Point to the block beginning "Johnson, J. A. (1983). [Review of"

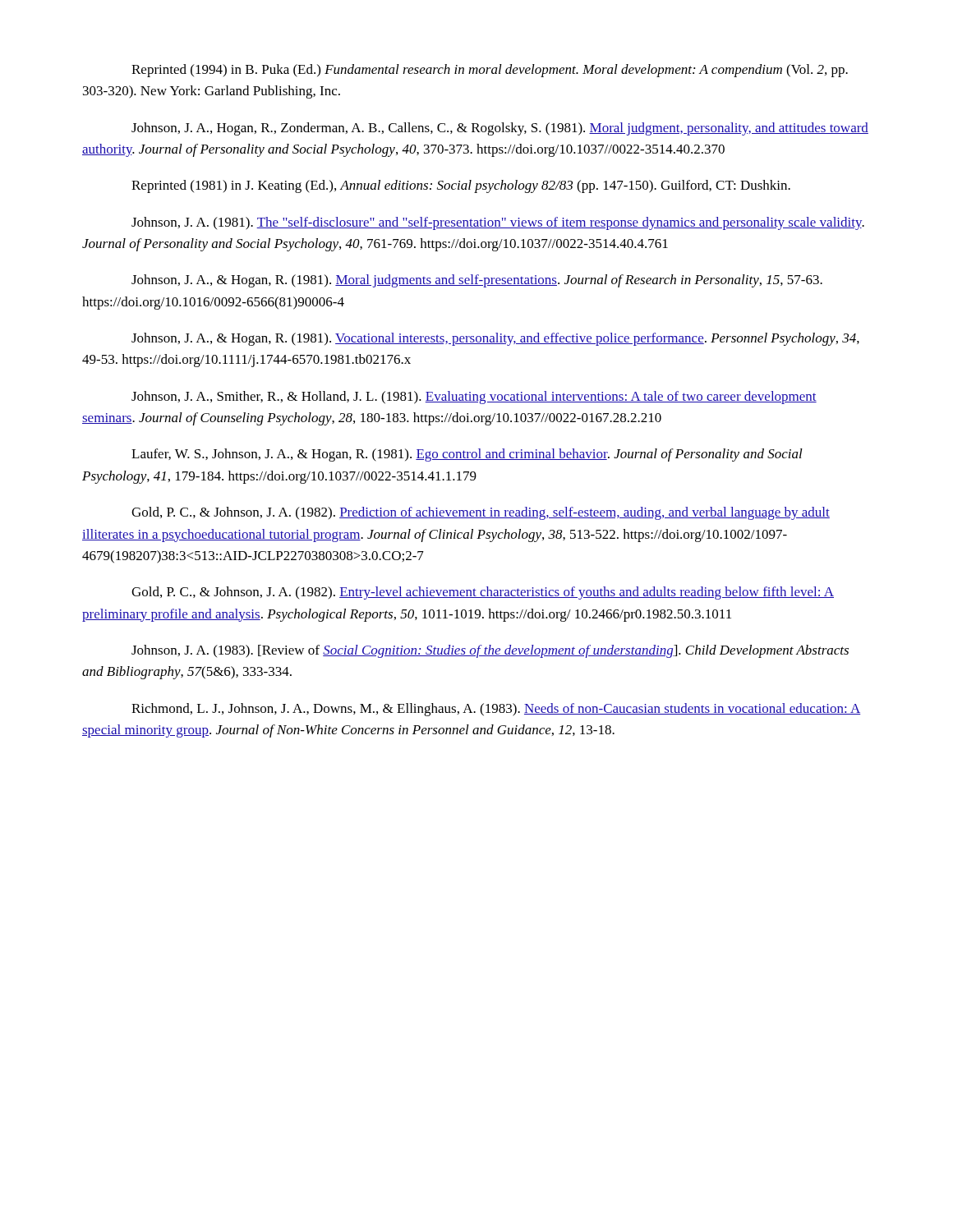pos(466,661)
